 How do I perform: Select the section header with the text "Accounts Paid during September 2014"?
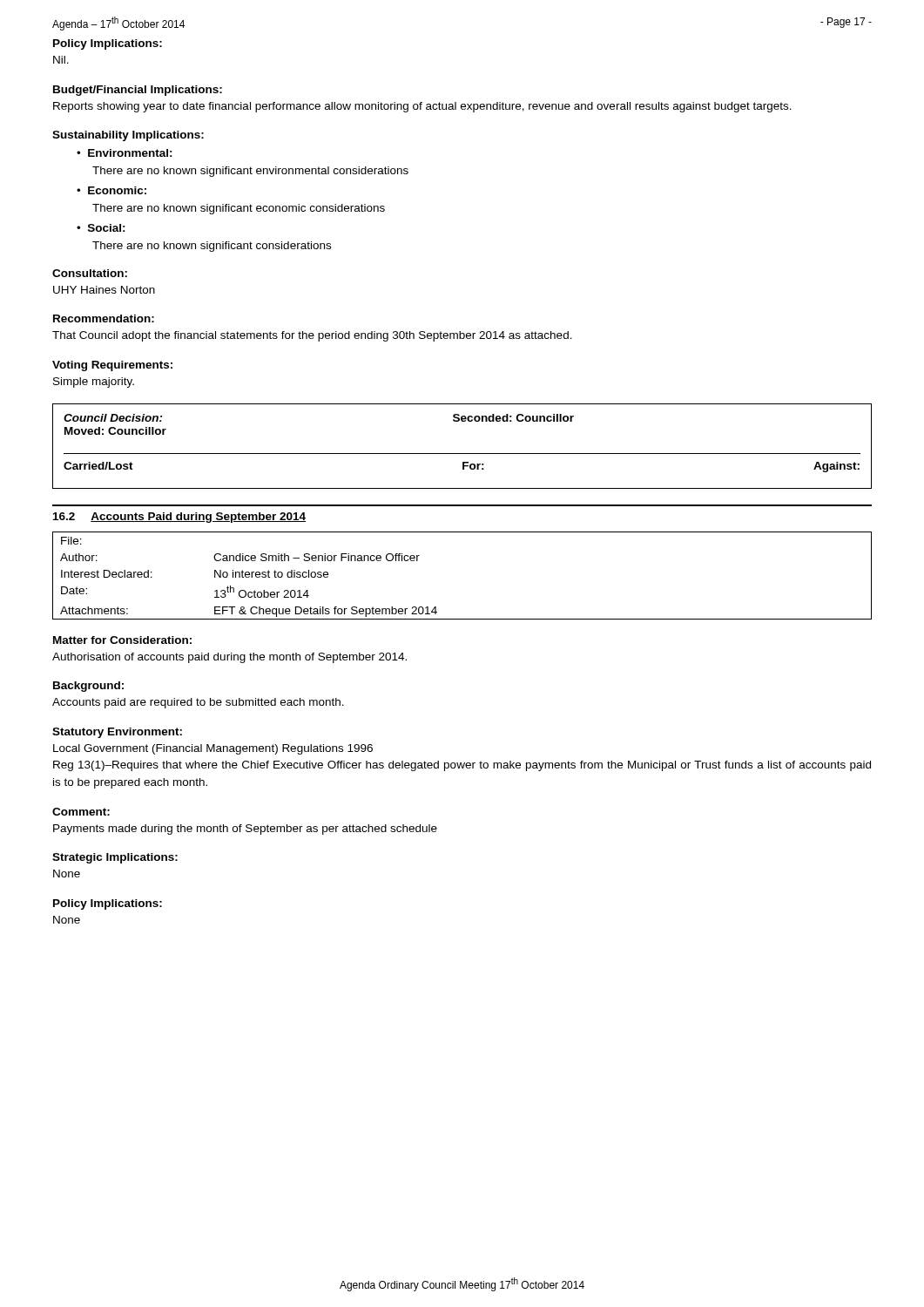(198, 516)
